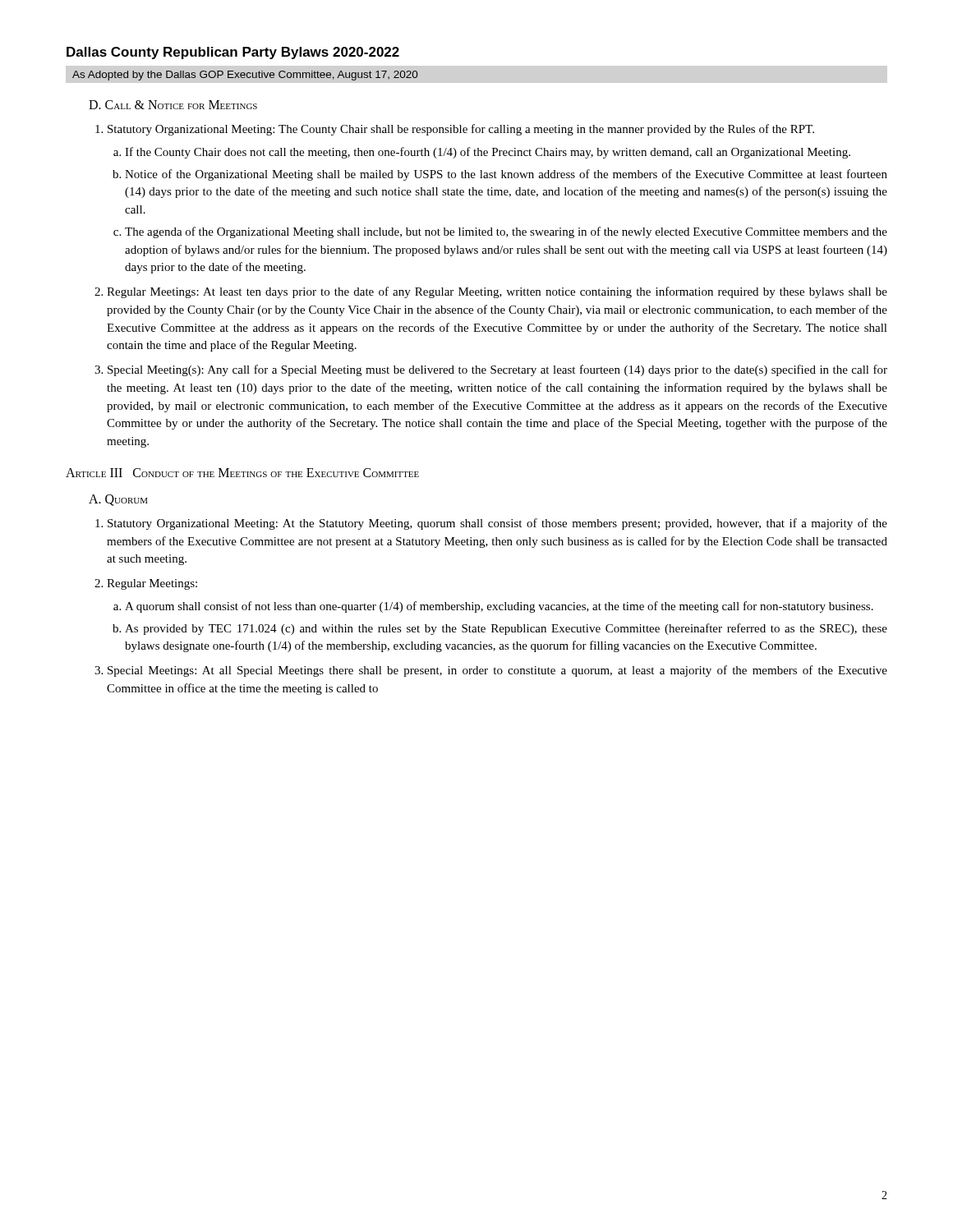
Task: Locate the element starting "Regular Meetings: At"
Action: point(497,318)
